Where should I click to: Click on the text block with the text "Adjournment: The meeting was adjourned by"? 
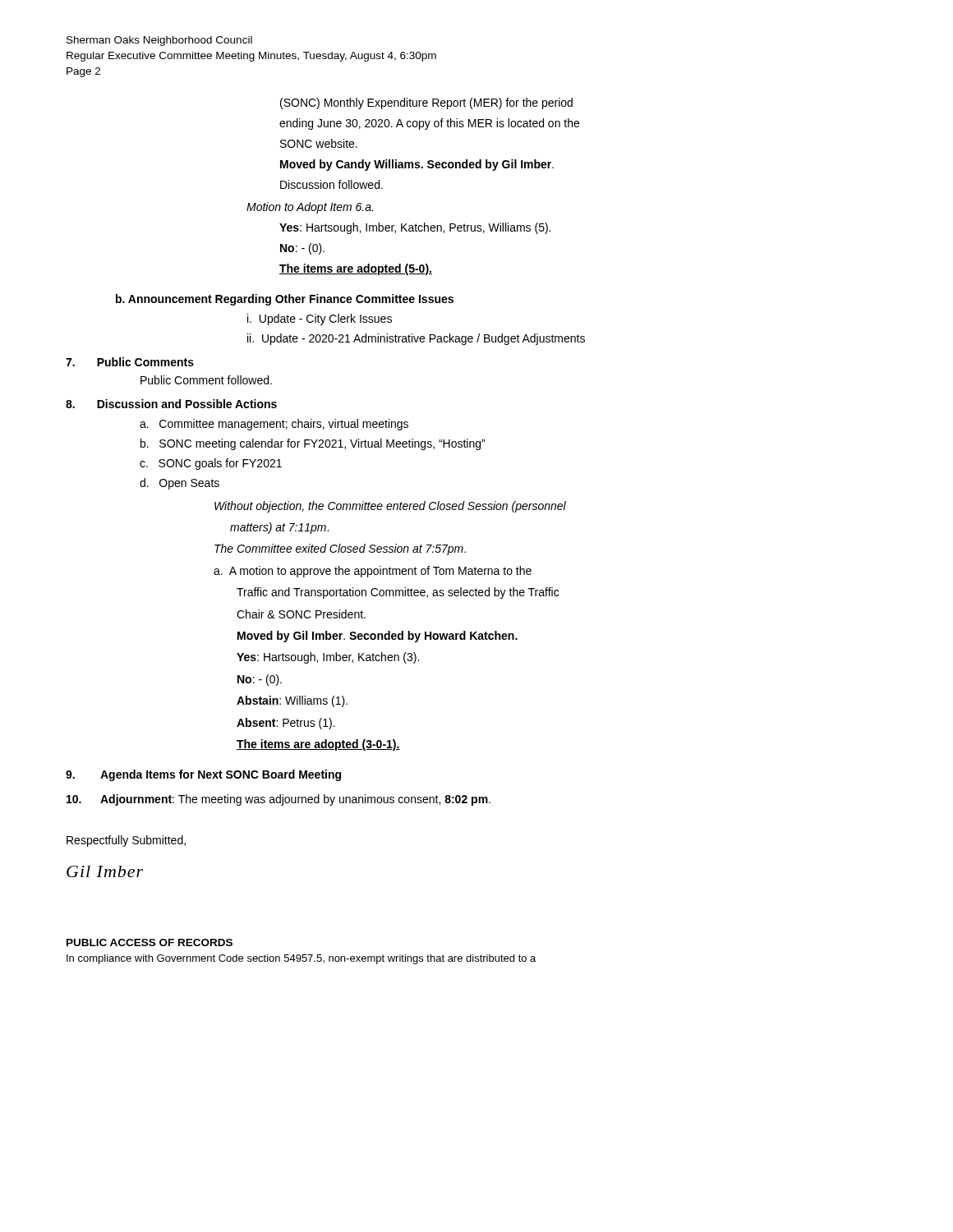(x=296, y=799)
